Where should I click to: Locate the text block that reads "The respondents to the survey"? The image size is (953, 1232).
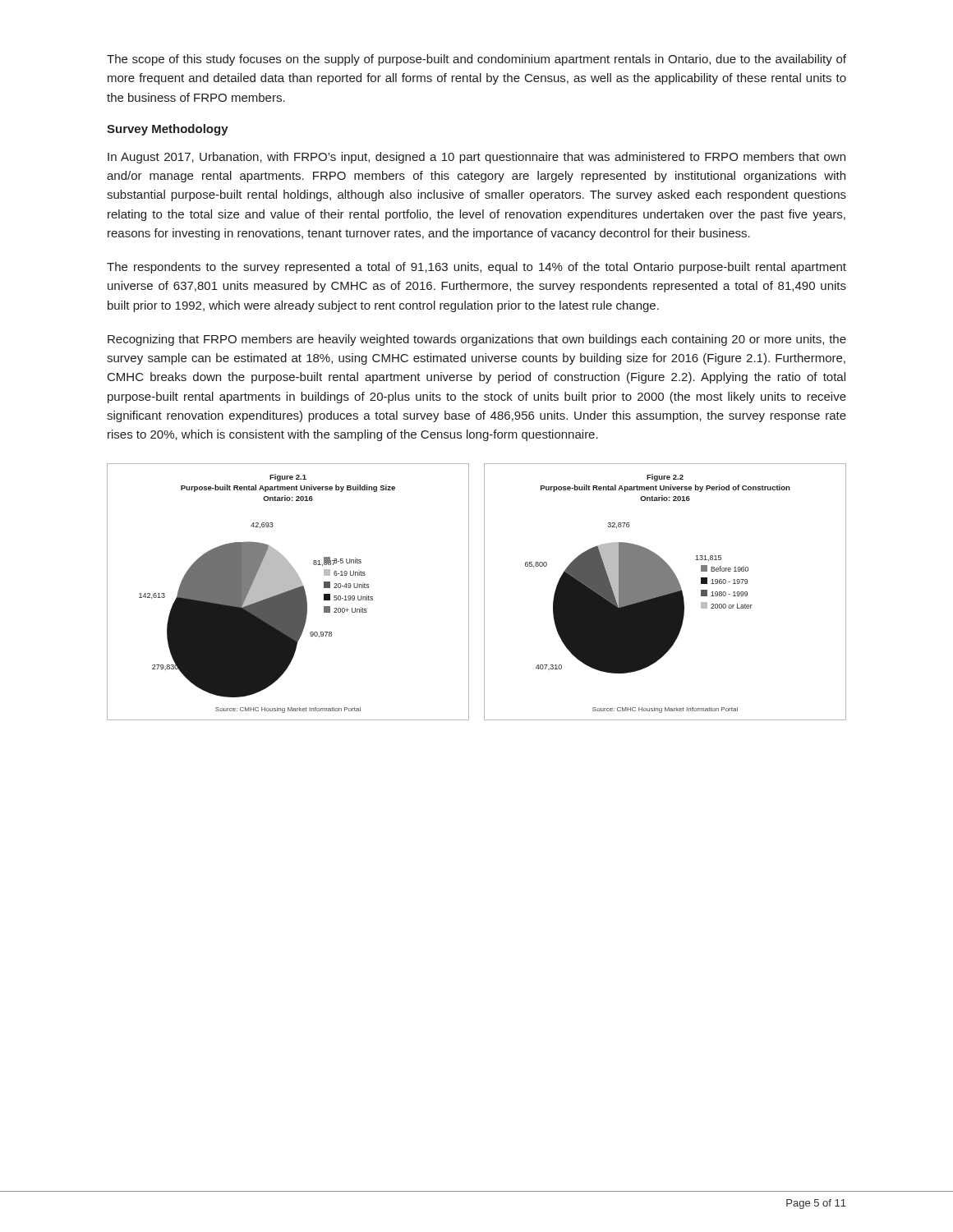[x=476, y=286]
